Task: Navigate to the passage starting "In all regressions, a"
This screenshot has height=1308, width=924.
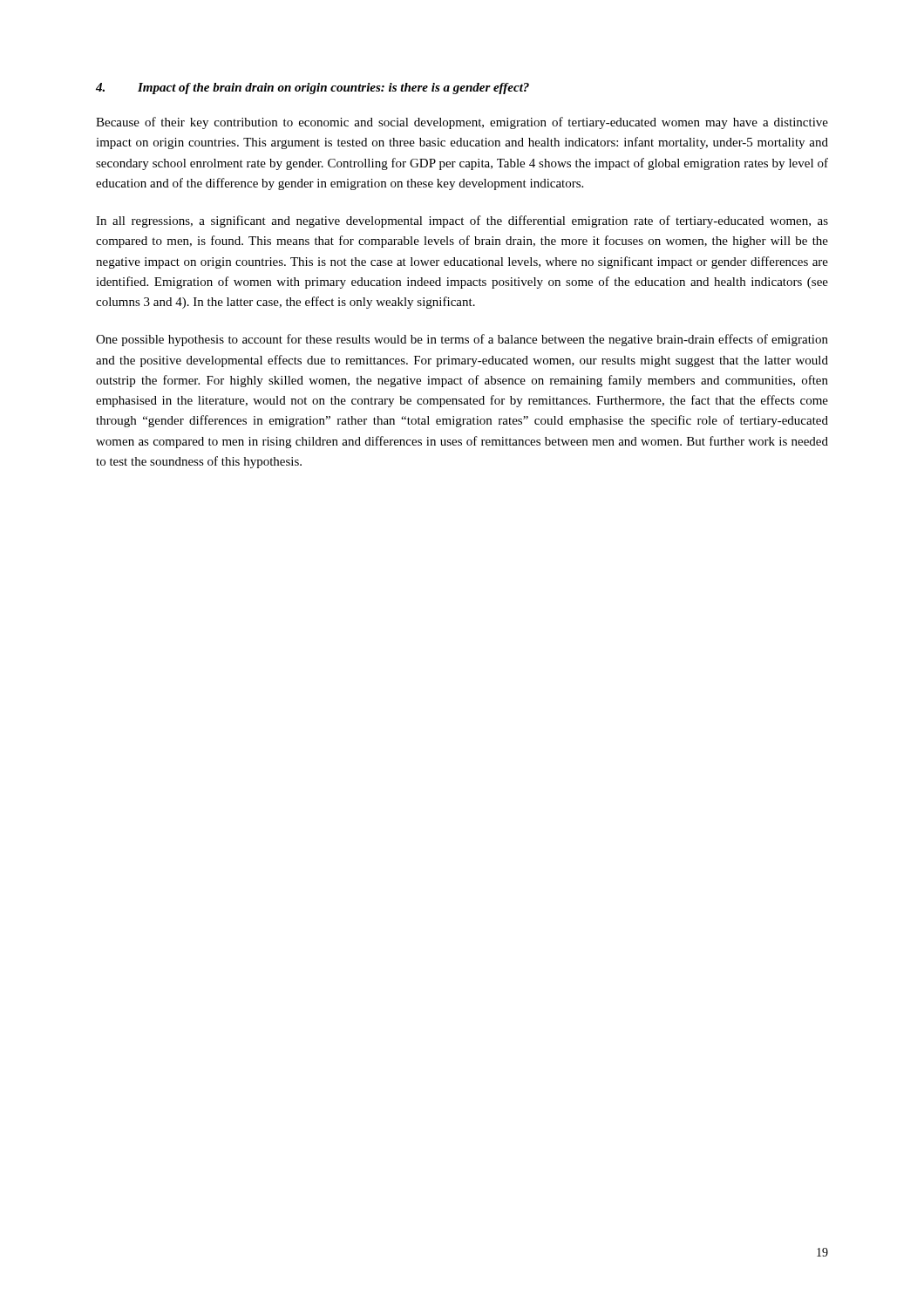Action: tap(462, 261)
